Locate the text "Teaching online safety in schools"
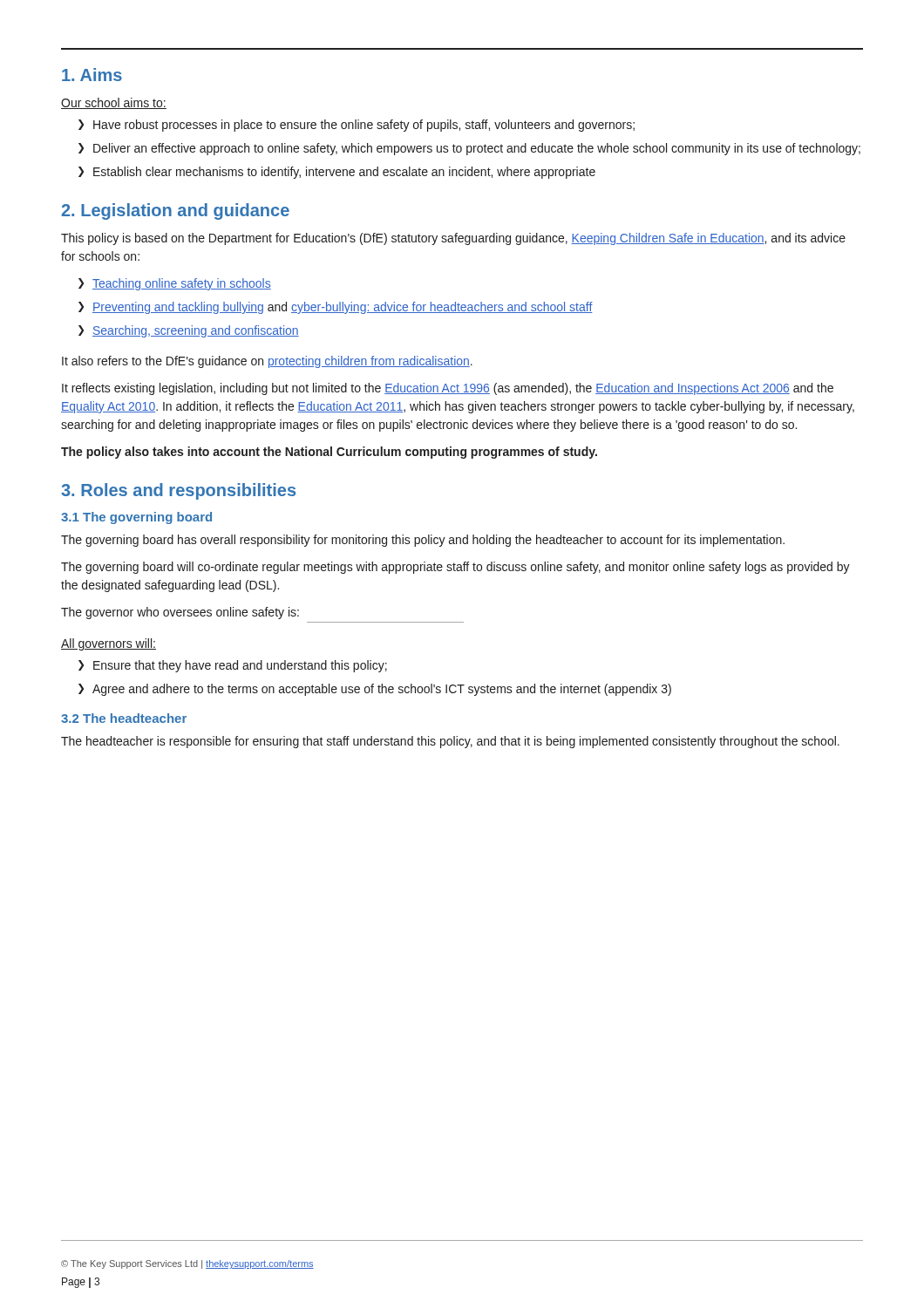The height and width of the screenshot is (1308, 924). coord(175,284)
